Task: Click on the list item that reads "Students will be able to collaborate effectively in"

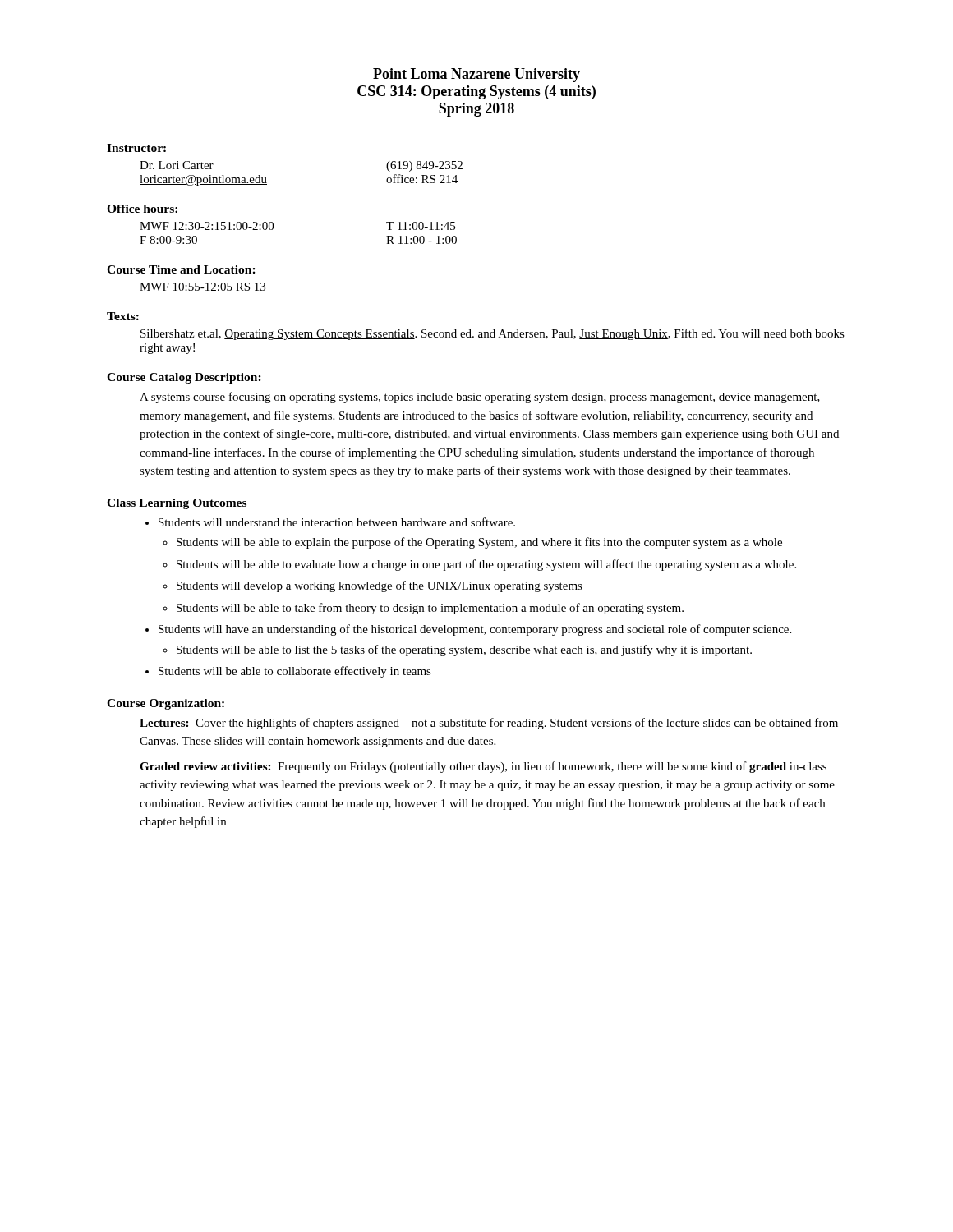Action: pos(294,671)
